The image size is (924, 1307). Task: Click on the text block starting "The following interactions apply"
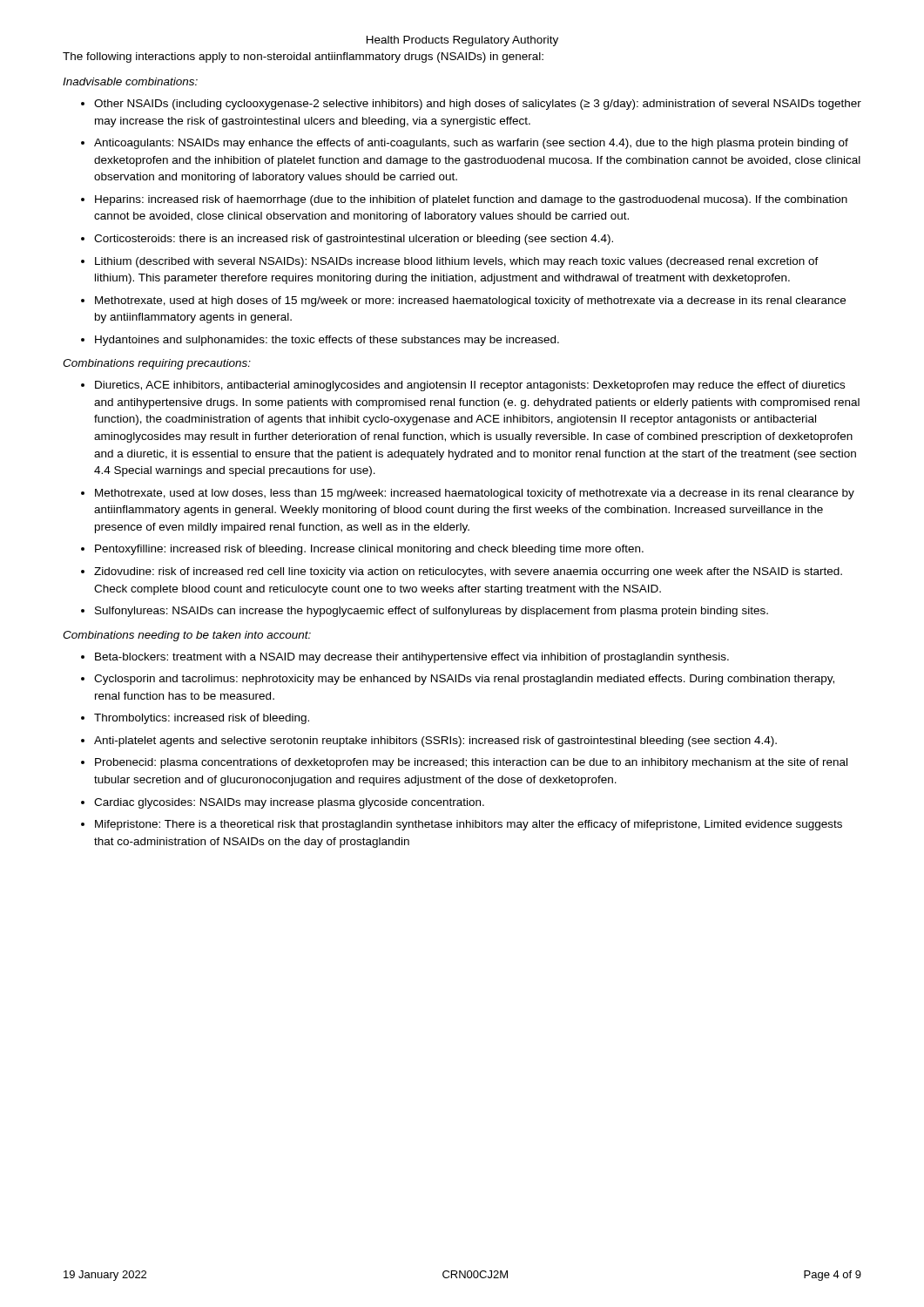[x=304, y=56]
